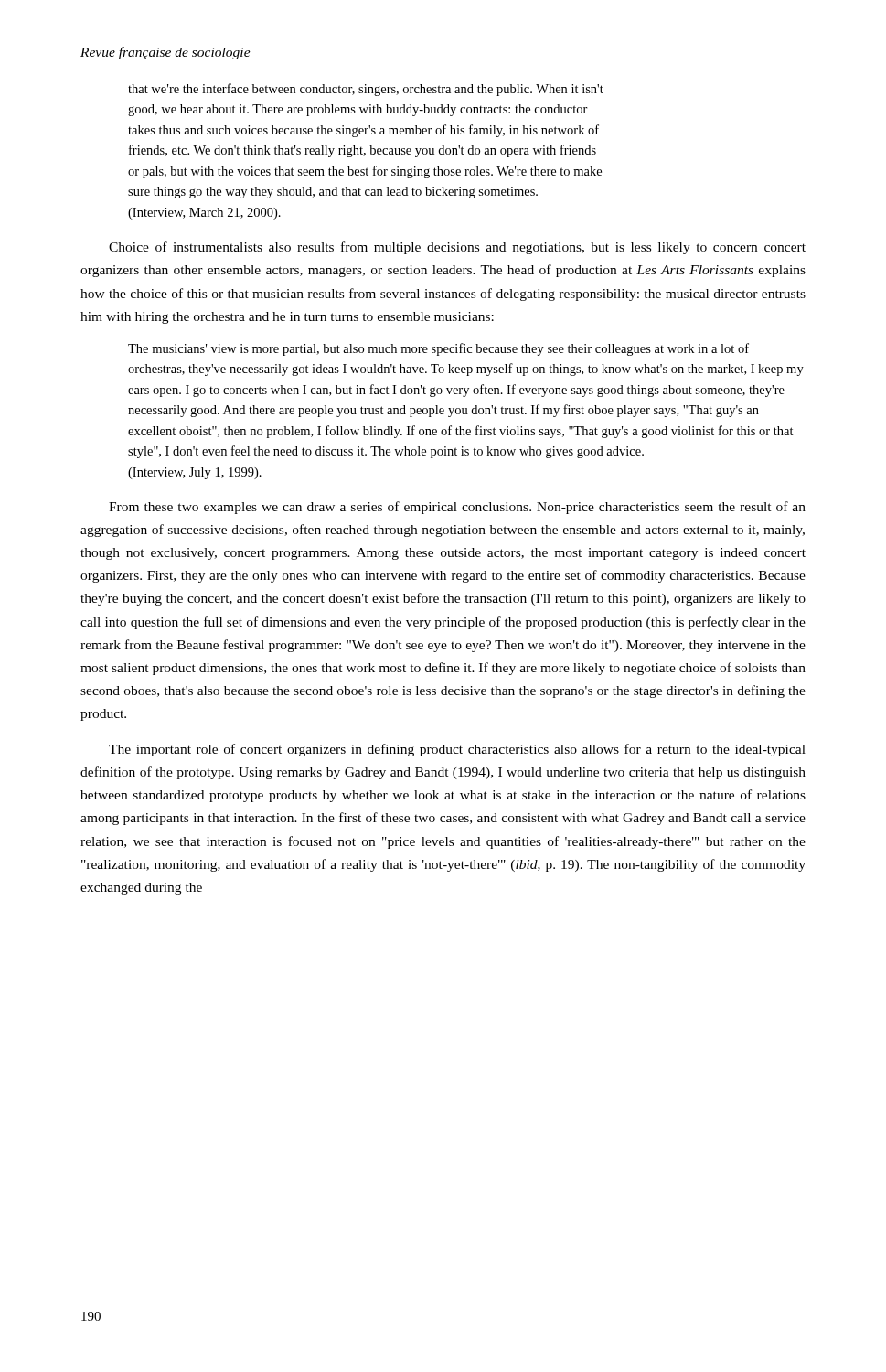This screenshot has width=886, height=1372.
Task: Where is the passage that starts "The important role of concert"?
Action: 443,818
